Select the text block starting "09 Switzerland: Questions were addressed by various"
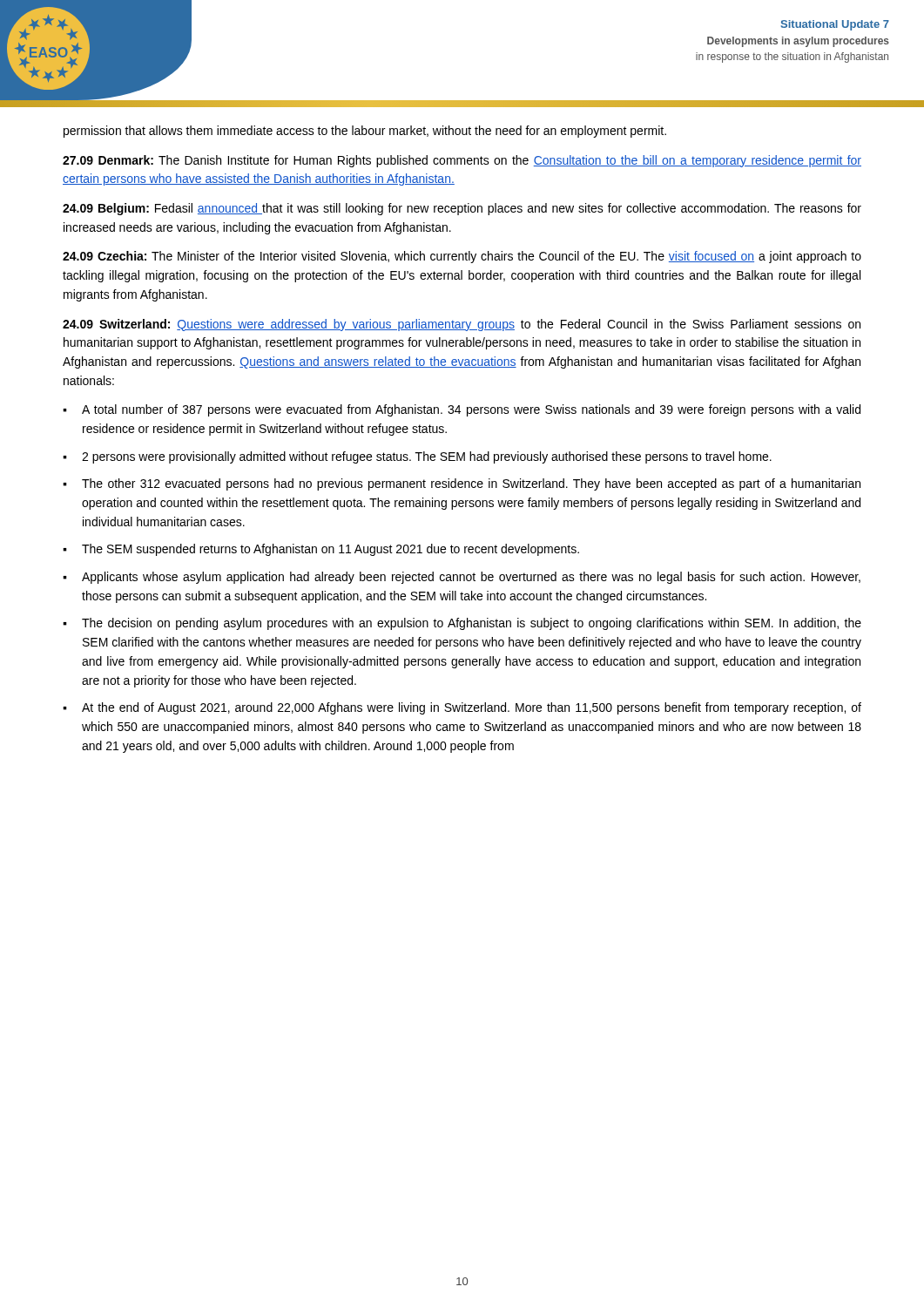Image resolution: width=924 pixels, height=1307 pixels. [x=462, y=352]
